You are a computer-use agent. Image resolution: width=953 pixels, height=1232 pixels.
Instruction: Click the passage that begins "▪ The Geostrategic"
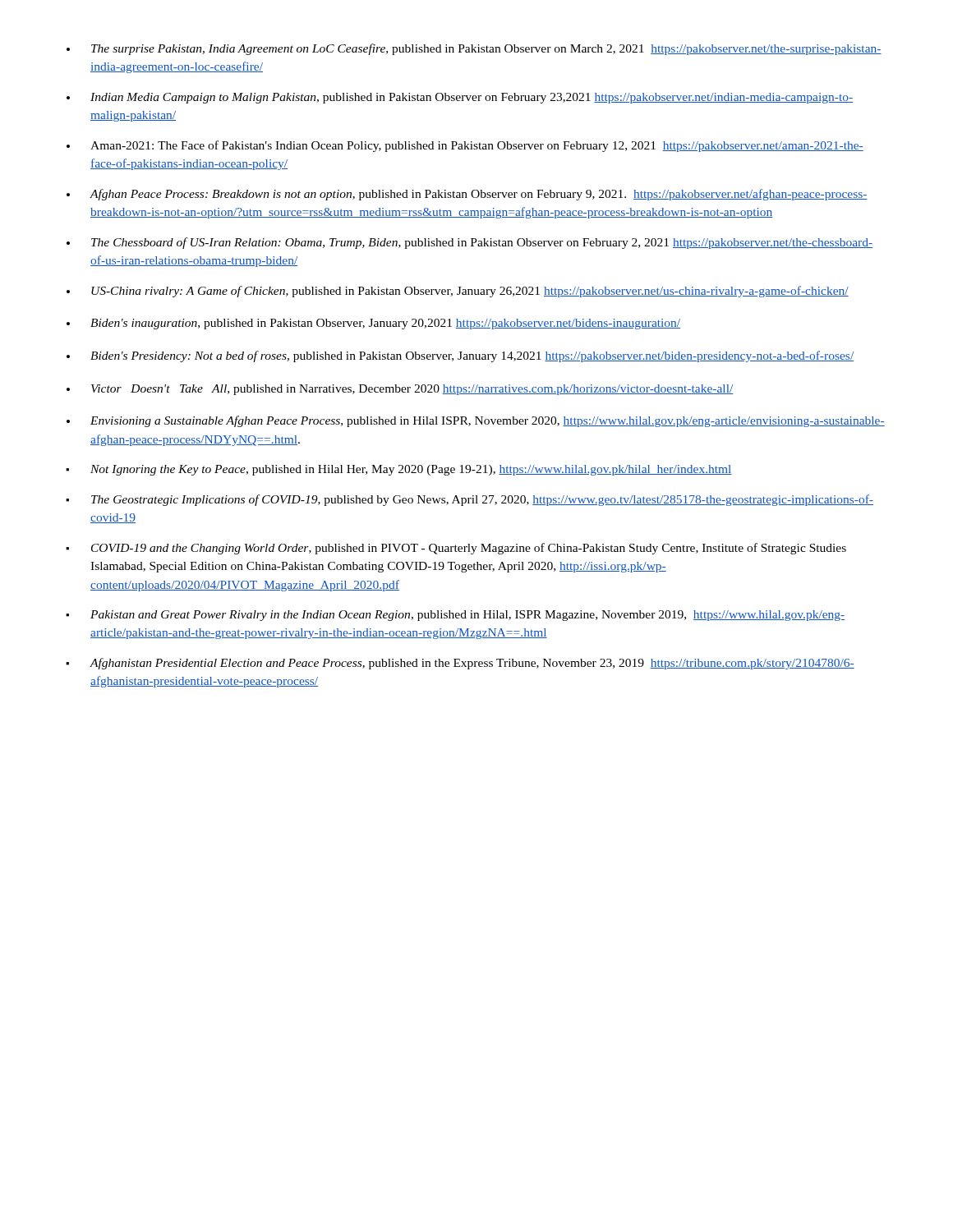[x=476, y=509]
